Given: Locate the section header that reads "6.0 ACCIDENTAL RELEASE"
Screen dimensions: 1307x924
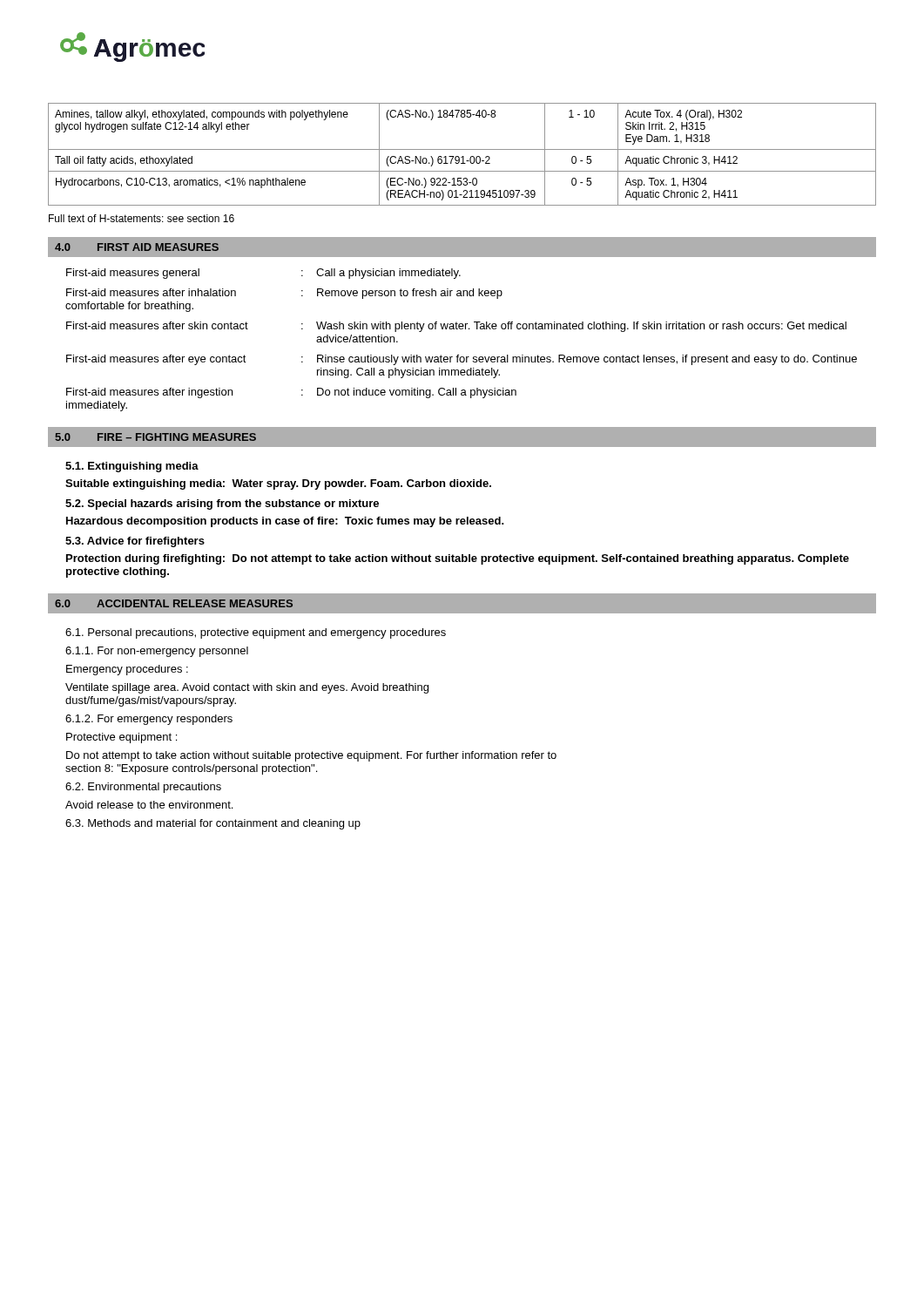Looking at the screenshot, I should click(174, 603).
